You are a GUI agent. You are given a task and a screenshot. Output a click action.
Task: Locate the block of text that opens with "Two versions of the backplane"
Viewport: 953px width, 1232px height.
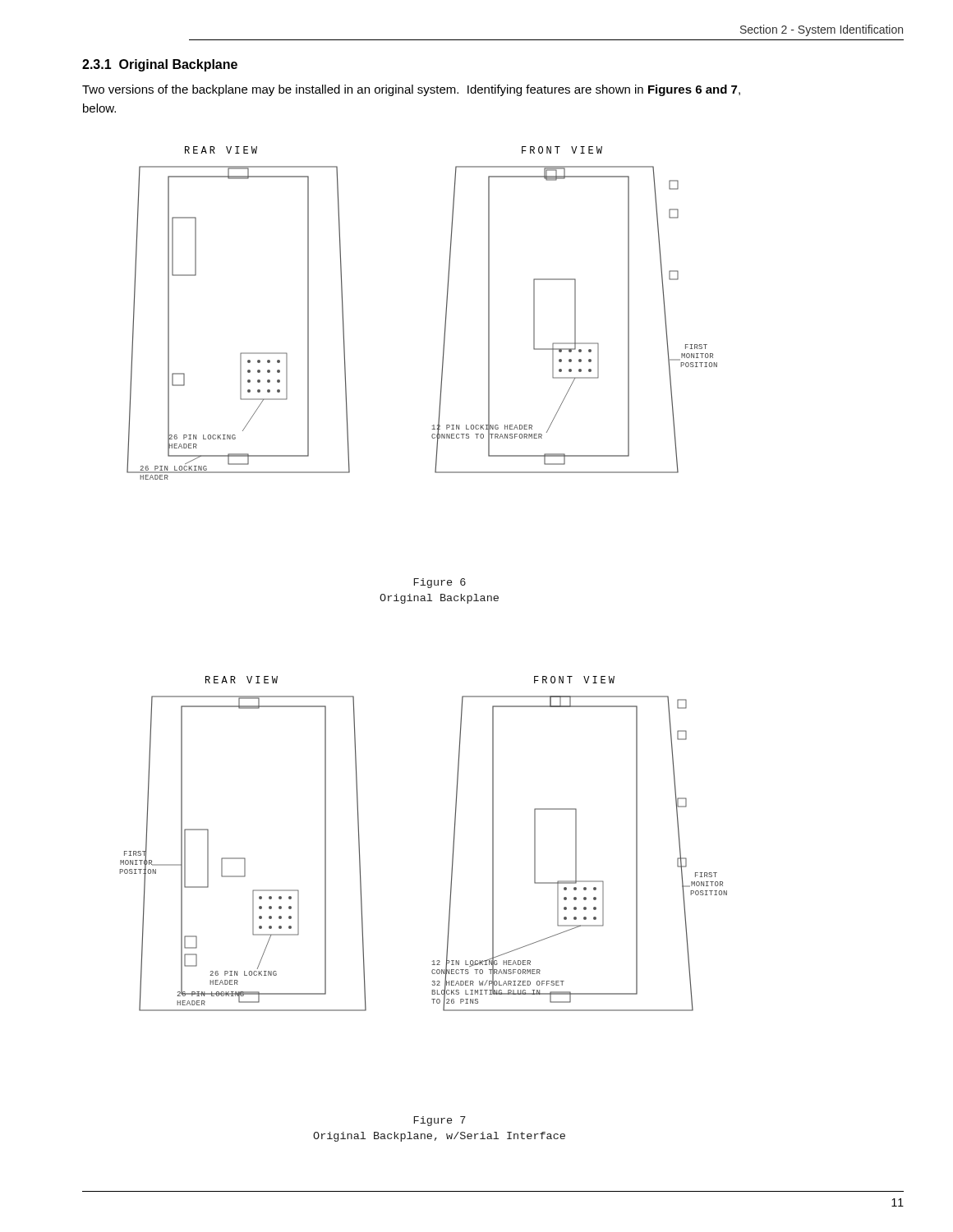point(412,98)
